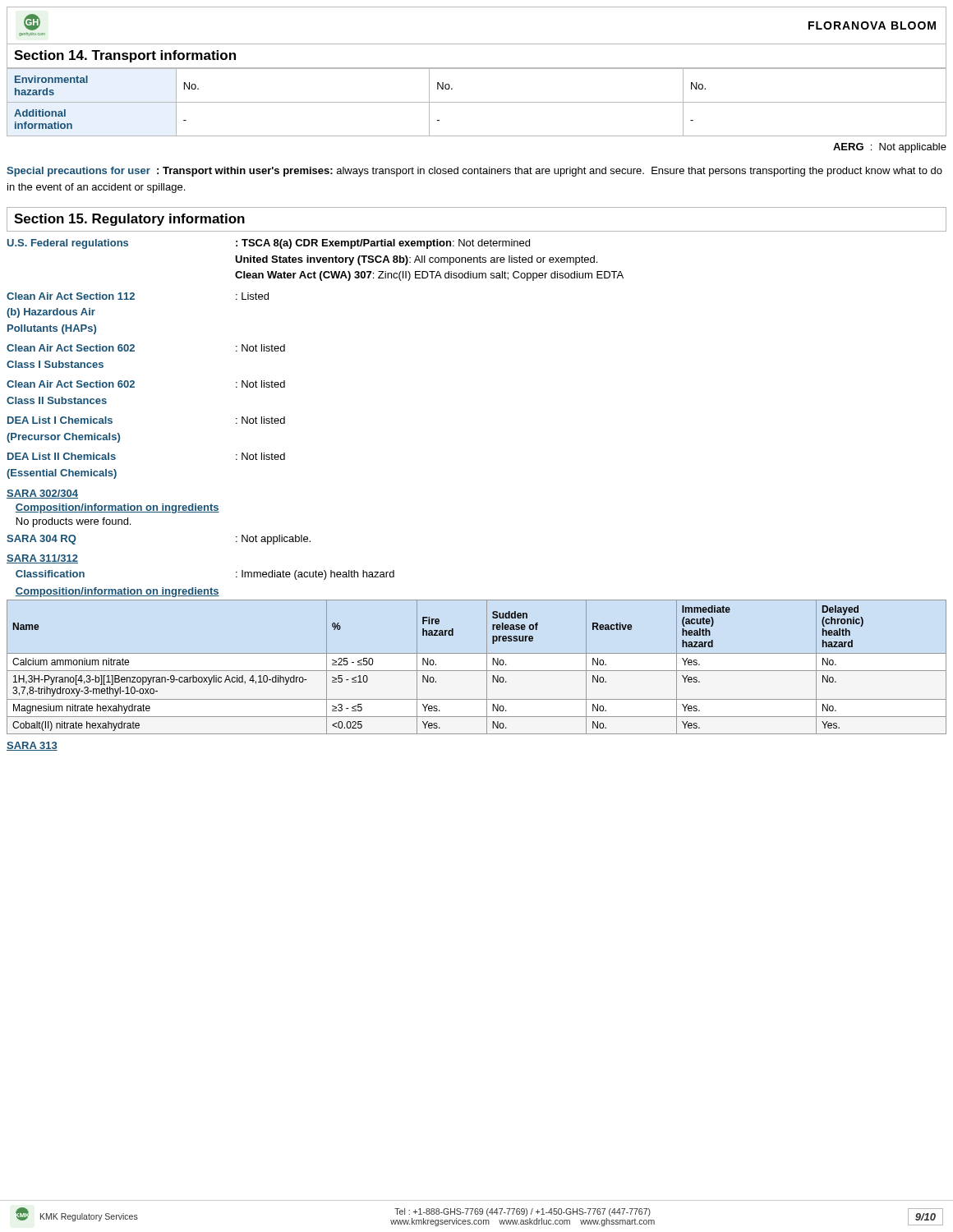The width and height of the screenshot is (953, 1232).
Task: Where does it say "SARA 313"?
Action: click(32, 746)
